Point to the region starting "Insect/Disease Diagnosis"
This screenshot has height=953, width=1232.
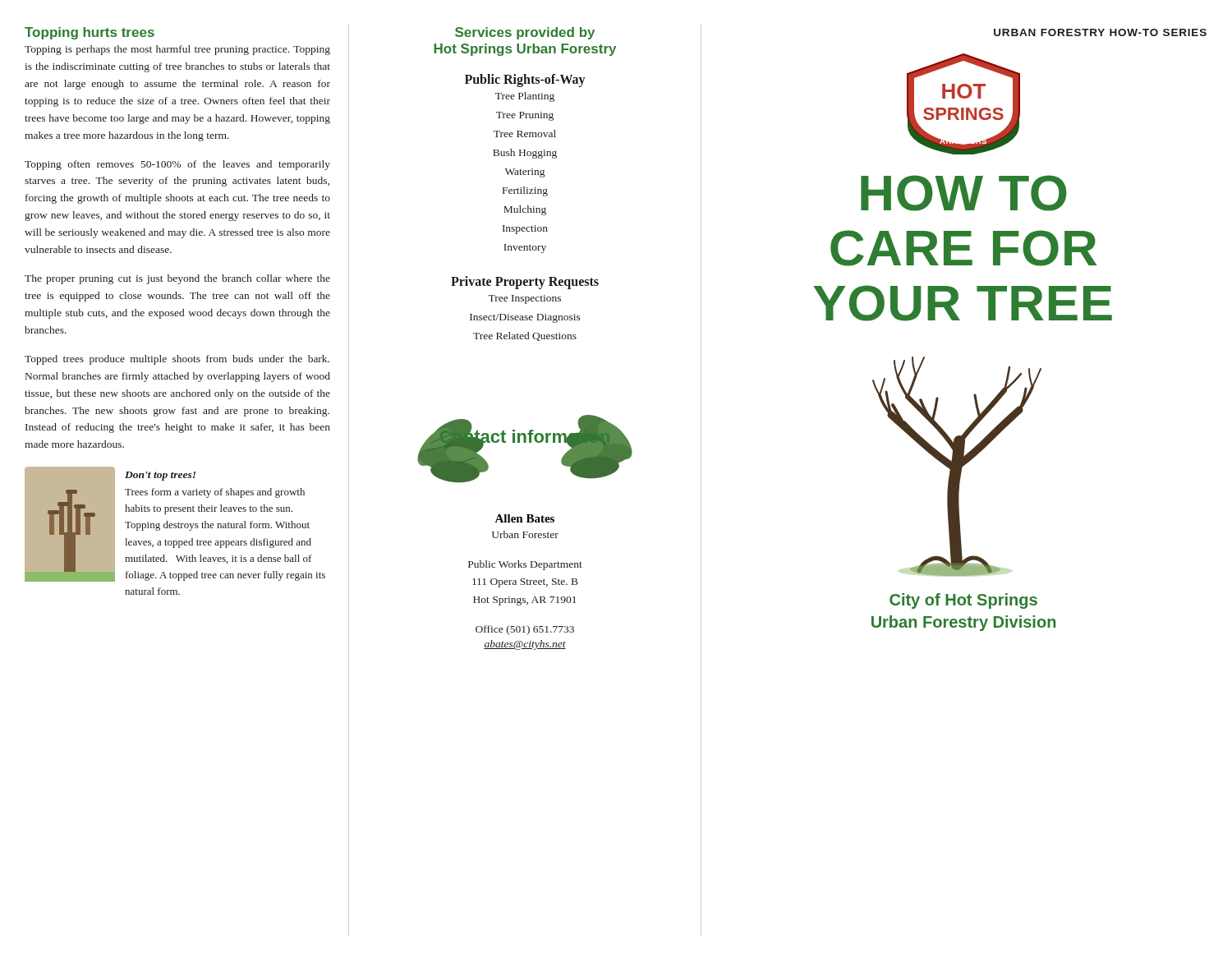pos(525,317)
